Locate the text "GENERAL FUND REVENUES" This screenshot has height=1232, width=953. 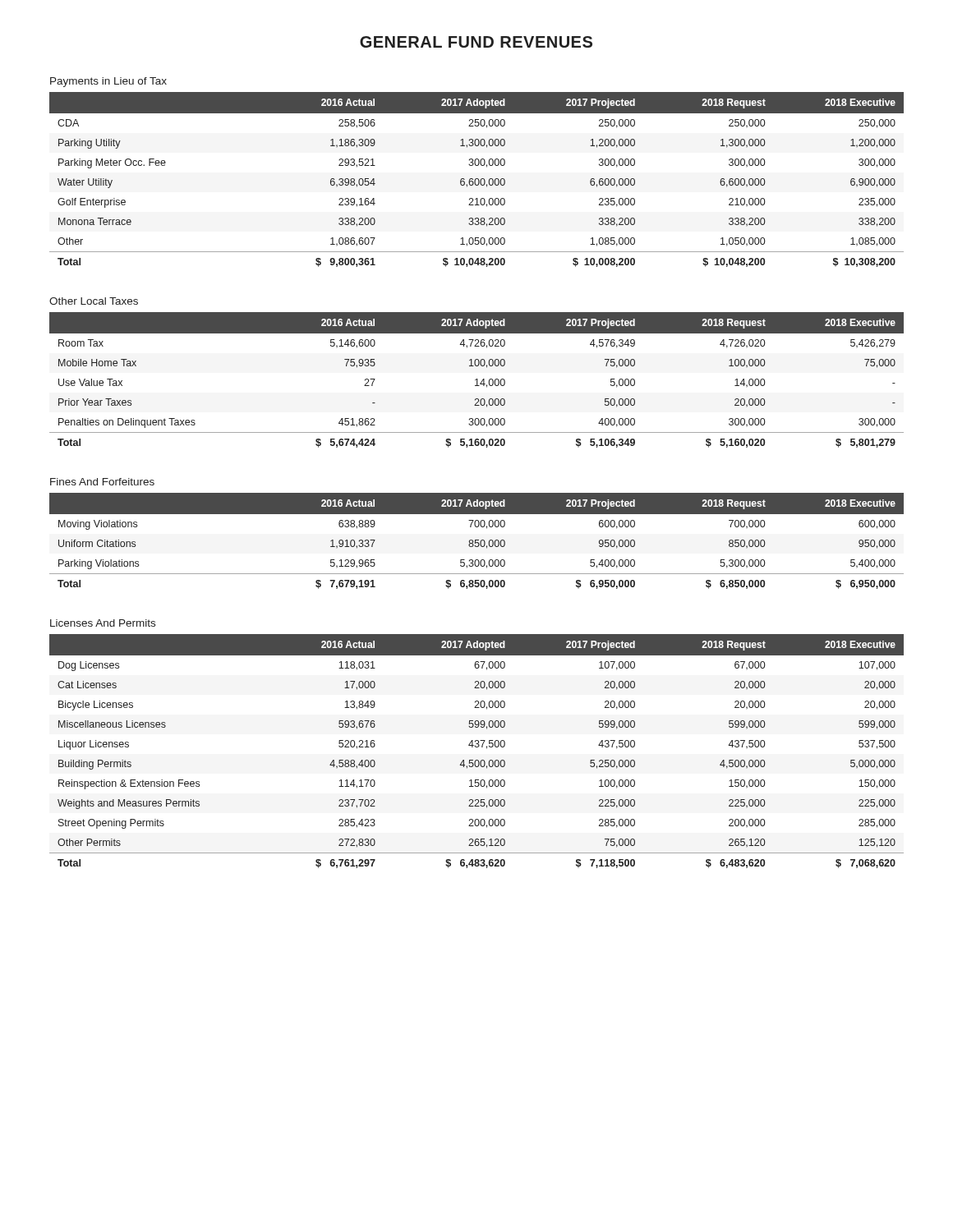[476, 42]
